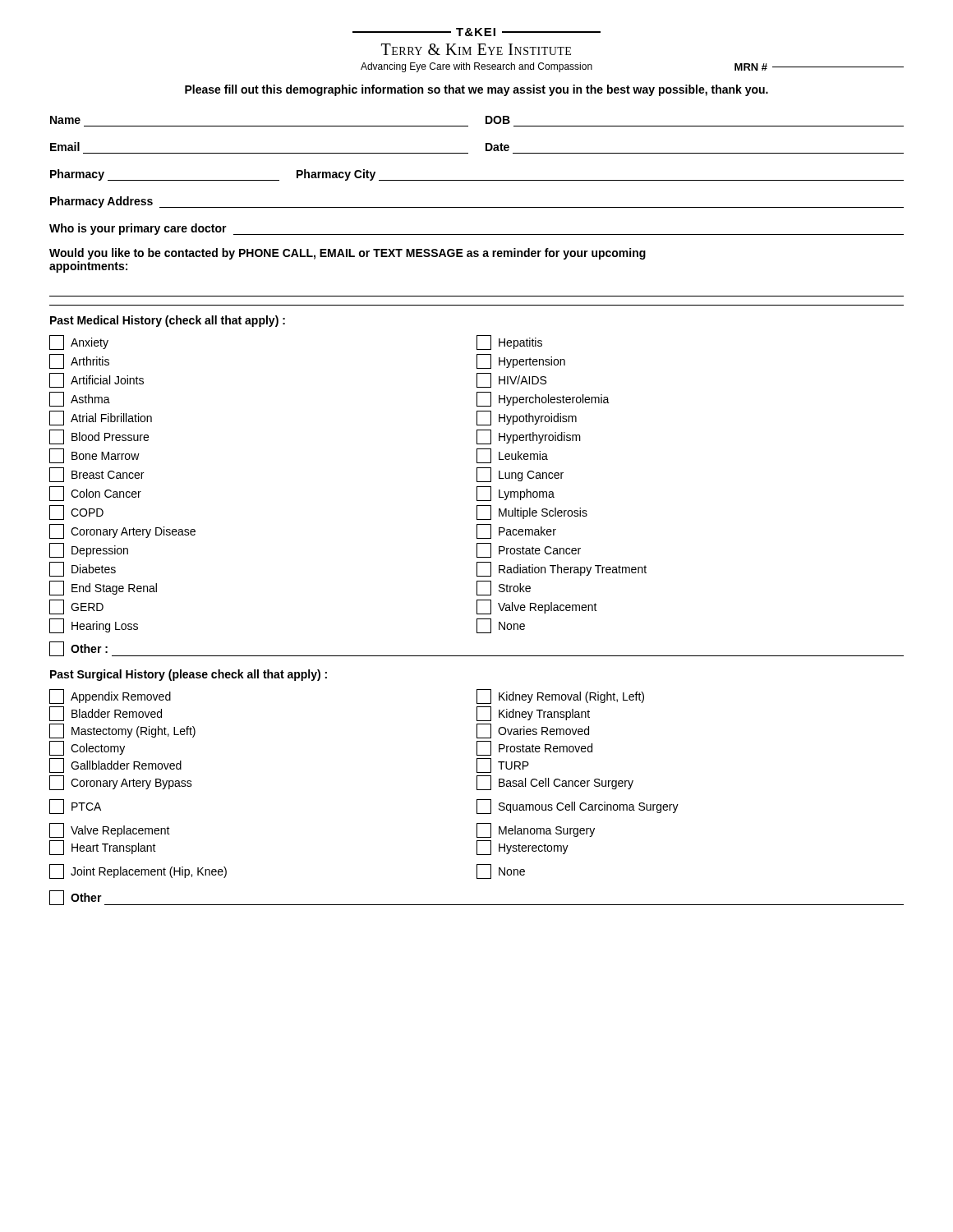953x1232 pixels.
Task: Point to the element starting "Squamous Cell Carcinoma Surgery"
Action: point(577,807)
